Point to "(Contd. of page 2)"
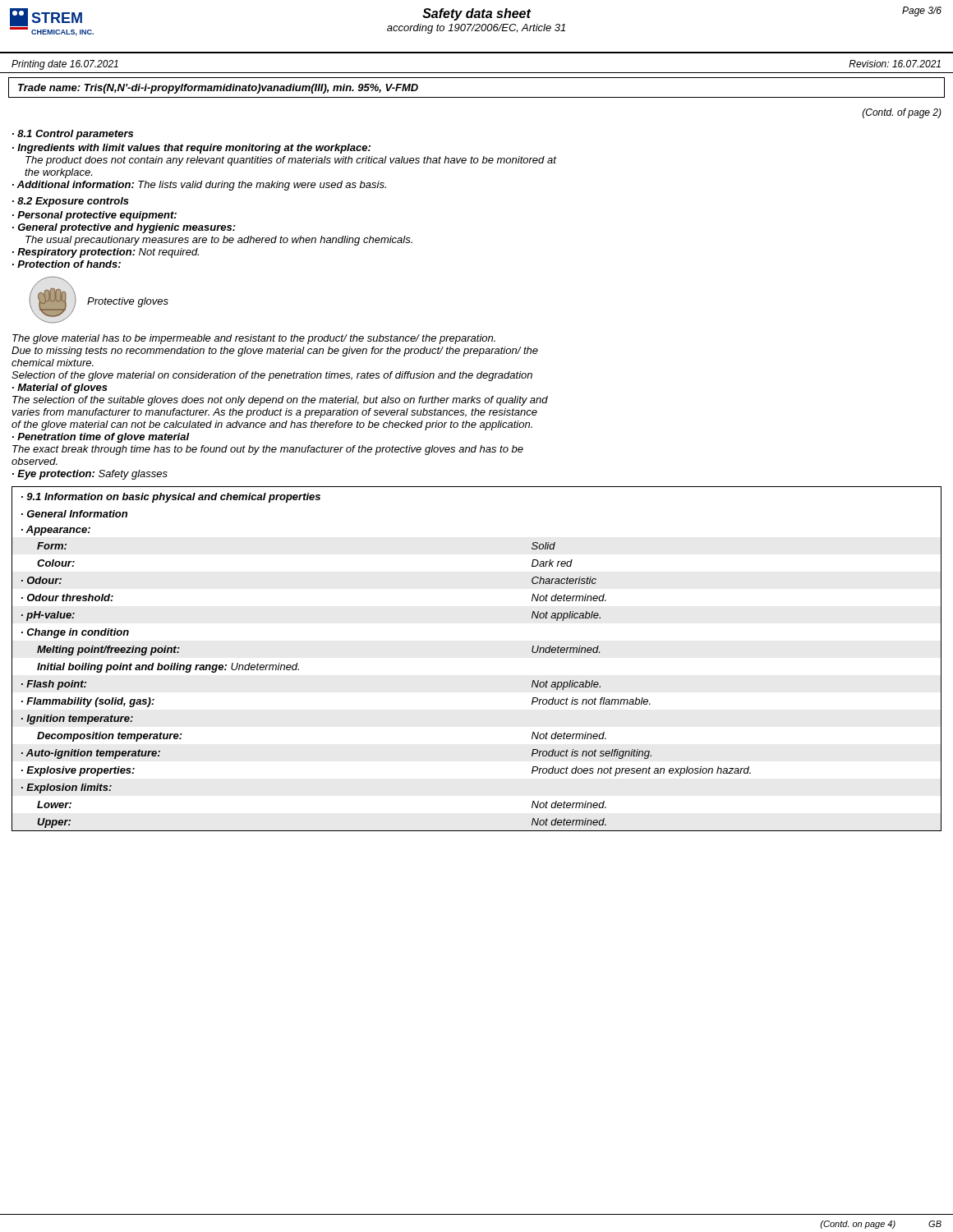 pyautogui.click(x=902, y=113)
